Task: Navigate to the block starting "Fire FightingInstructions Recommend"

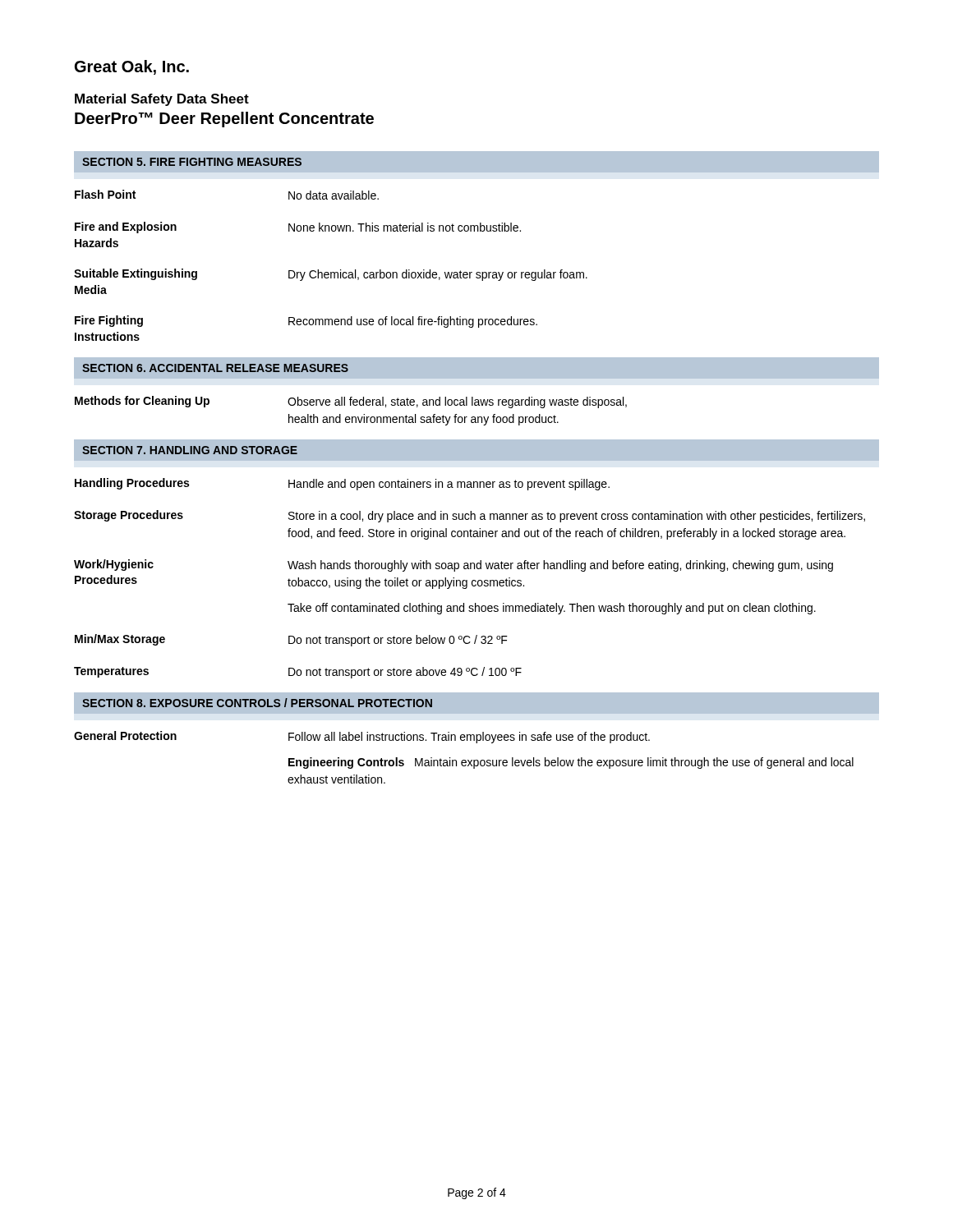Action: pos(476,329)
